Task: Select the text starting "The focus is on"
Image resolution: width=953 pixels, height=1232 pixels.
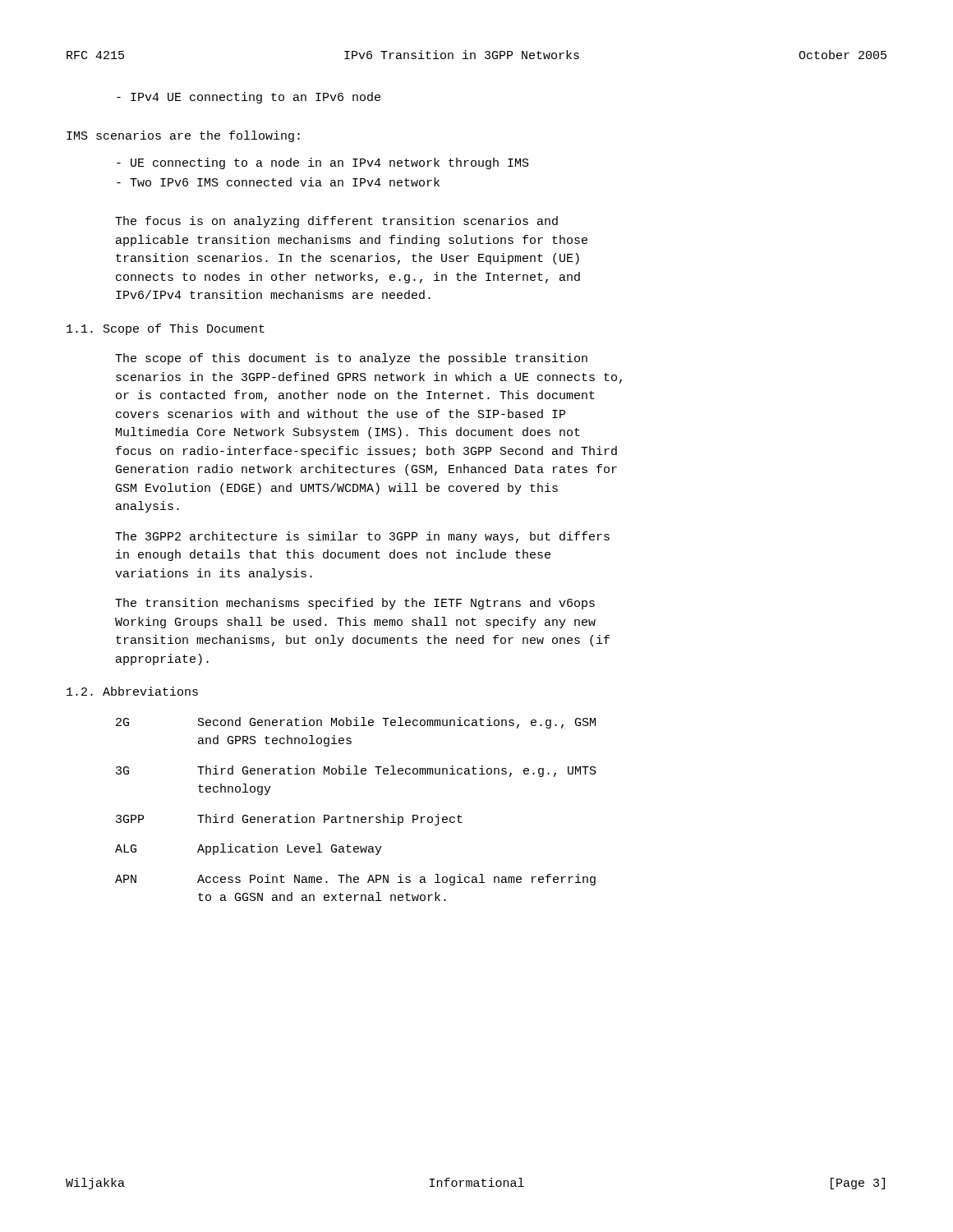Action: [x=352, y=259]
